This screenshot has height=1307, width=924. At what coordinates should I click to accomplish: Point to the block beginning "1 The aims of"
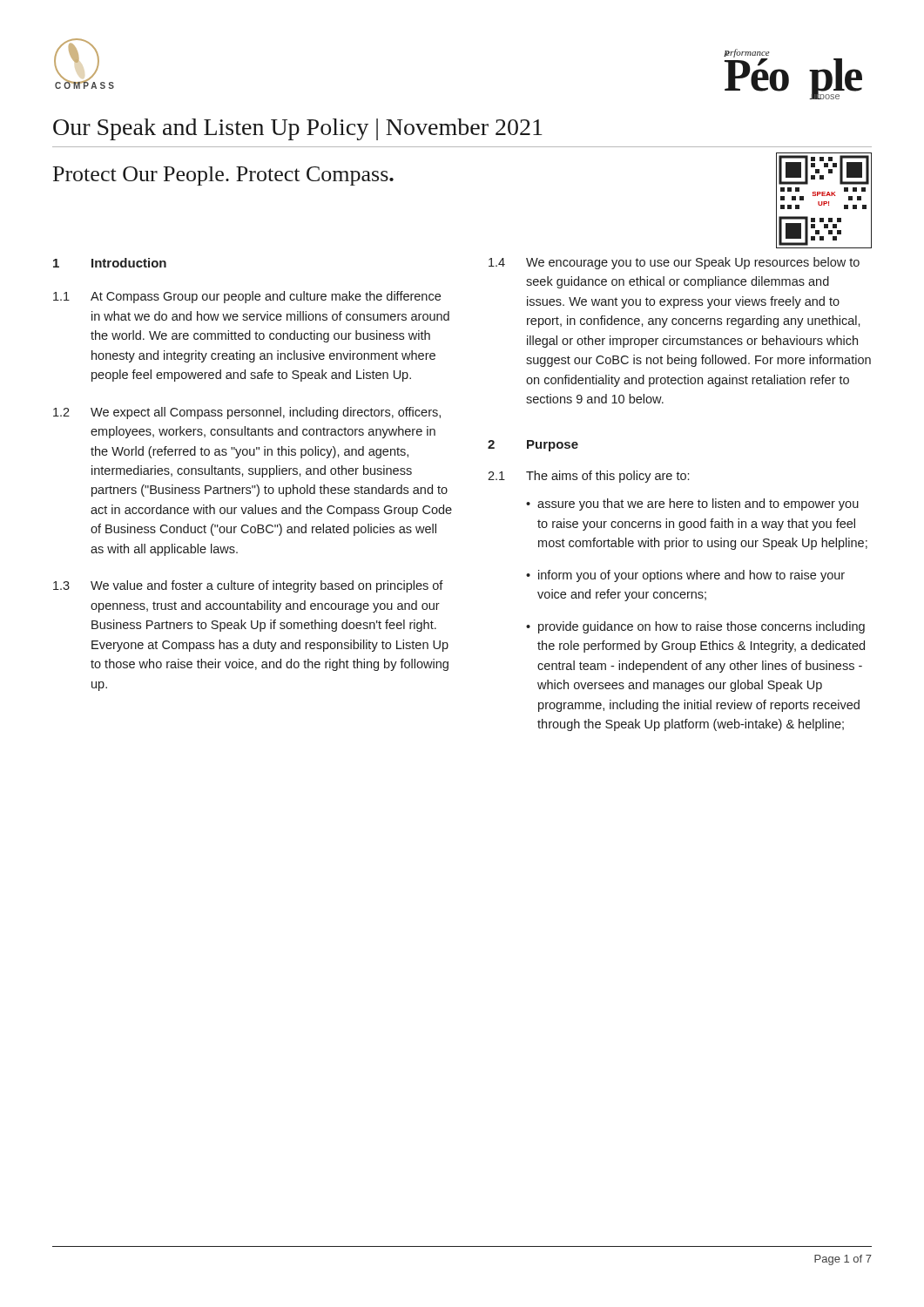pyautogui.click(x=680, y=476)
